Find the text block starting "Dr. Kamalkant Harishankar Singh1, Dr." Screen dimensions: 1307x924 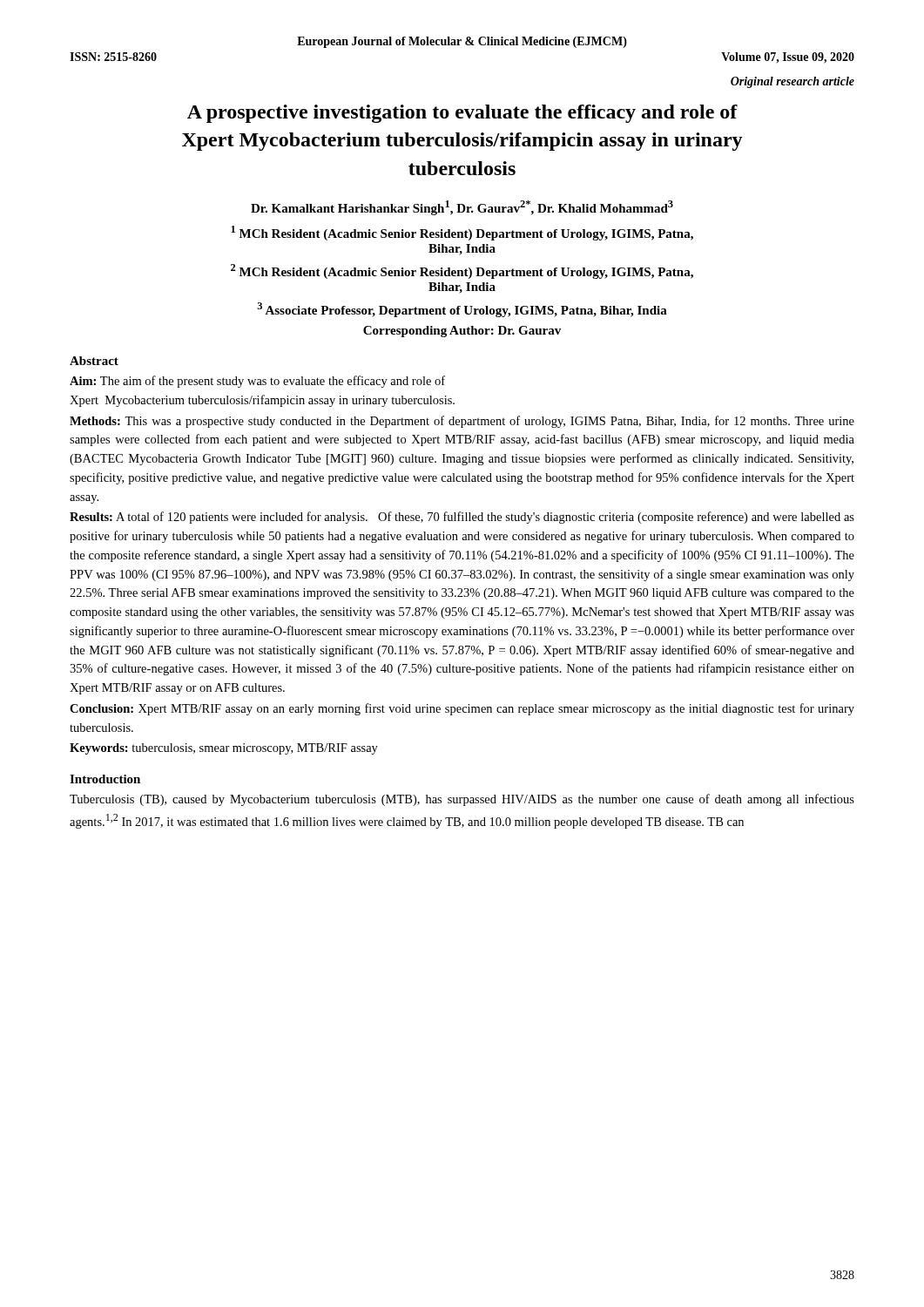tap(462, 207)
